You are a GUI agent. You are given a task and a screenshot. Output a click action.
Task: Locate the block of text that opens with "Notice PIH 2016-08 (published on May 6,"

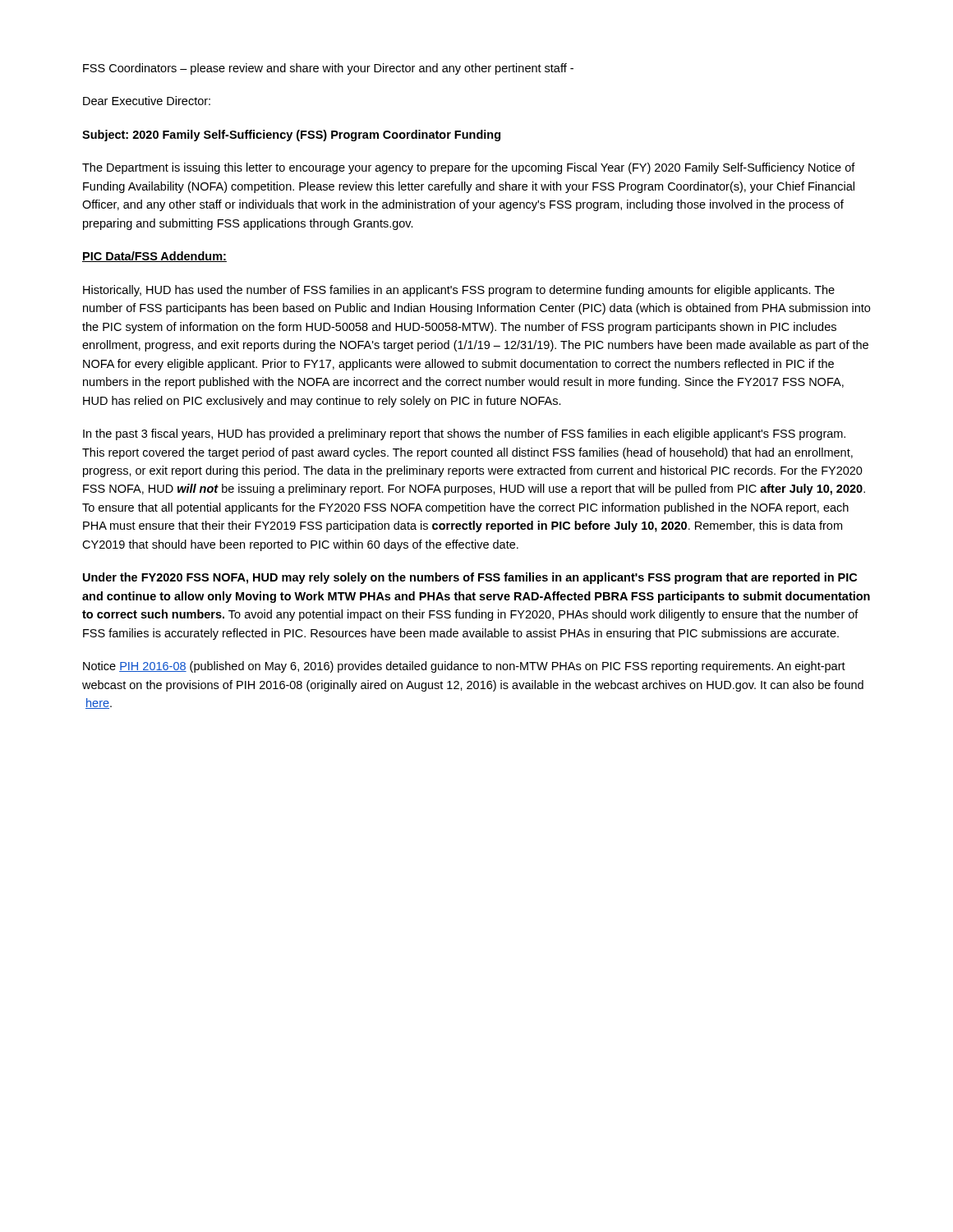473,685
